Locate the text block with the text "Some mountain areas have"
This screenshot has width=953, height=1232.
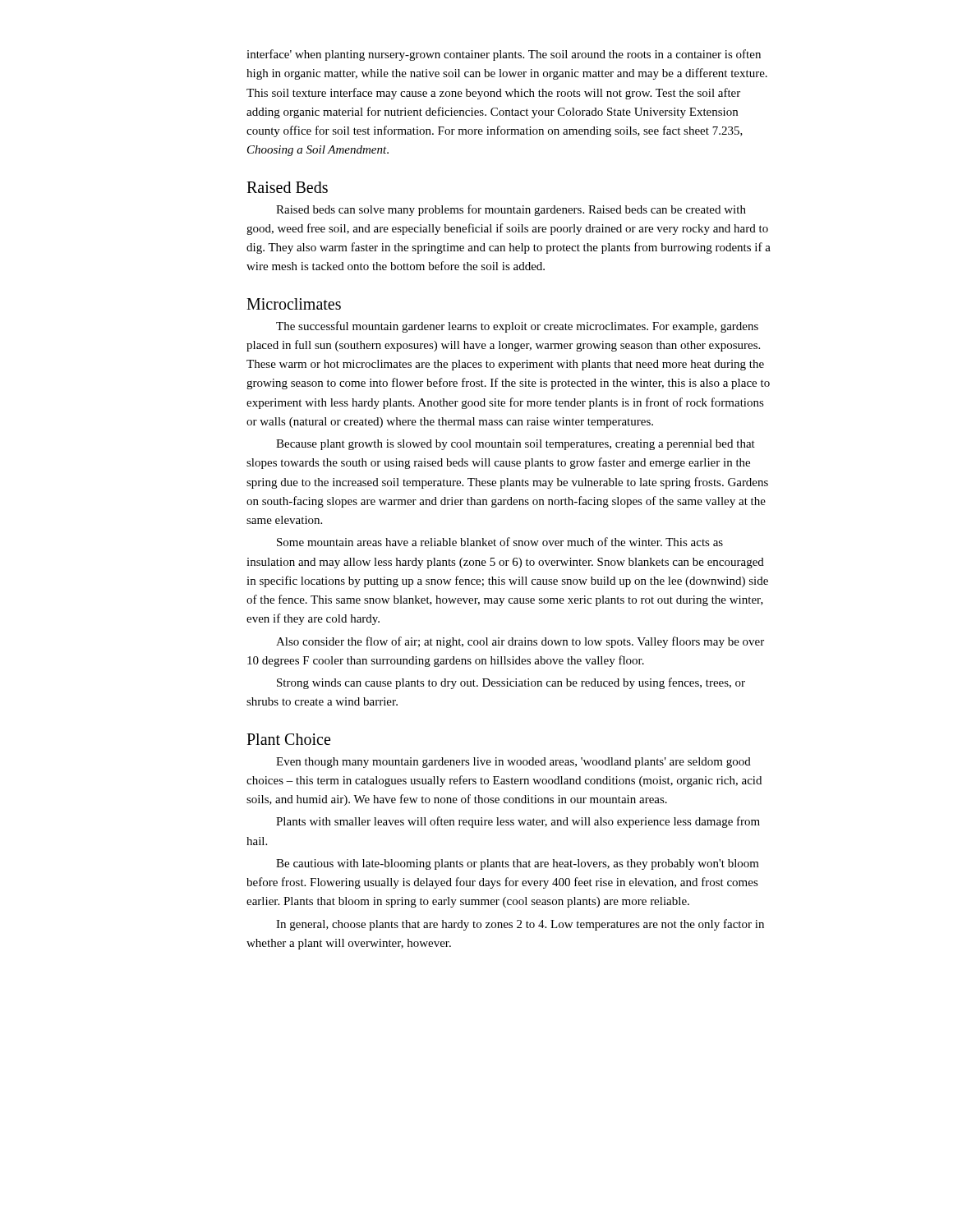click(x=509, y=581)
